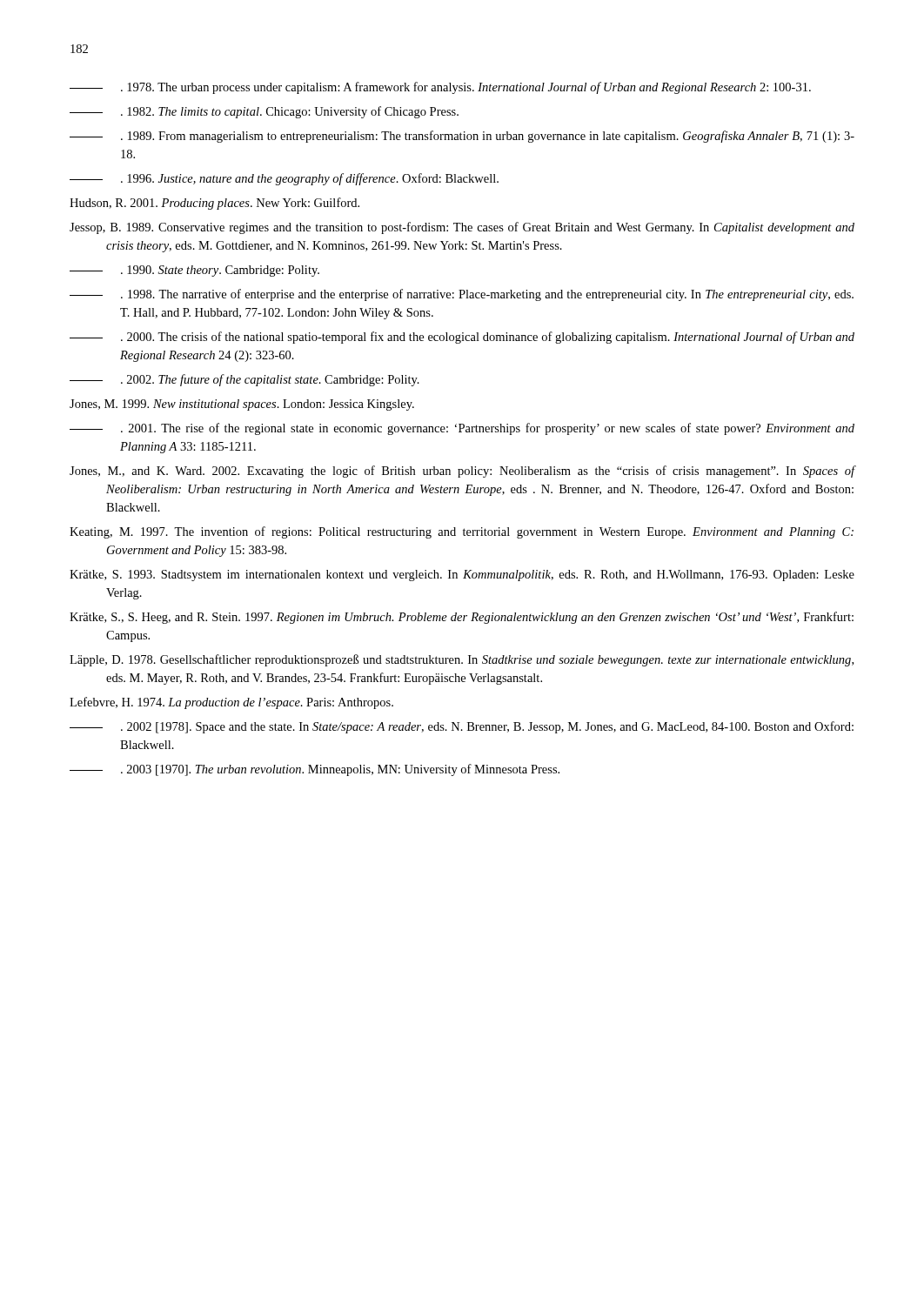924x1305 pixels.
Task: Locate the block of text that opens with "Lefebvre, H. 1974. La production de l’espace."
Action: [x=232, y=702]
